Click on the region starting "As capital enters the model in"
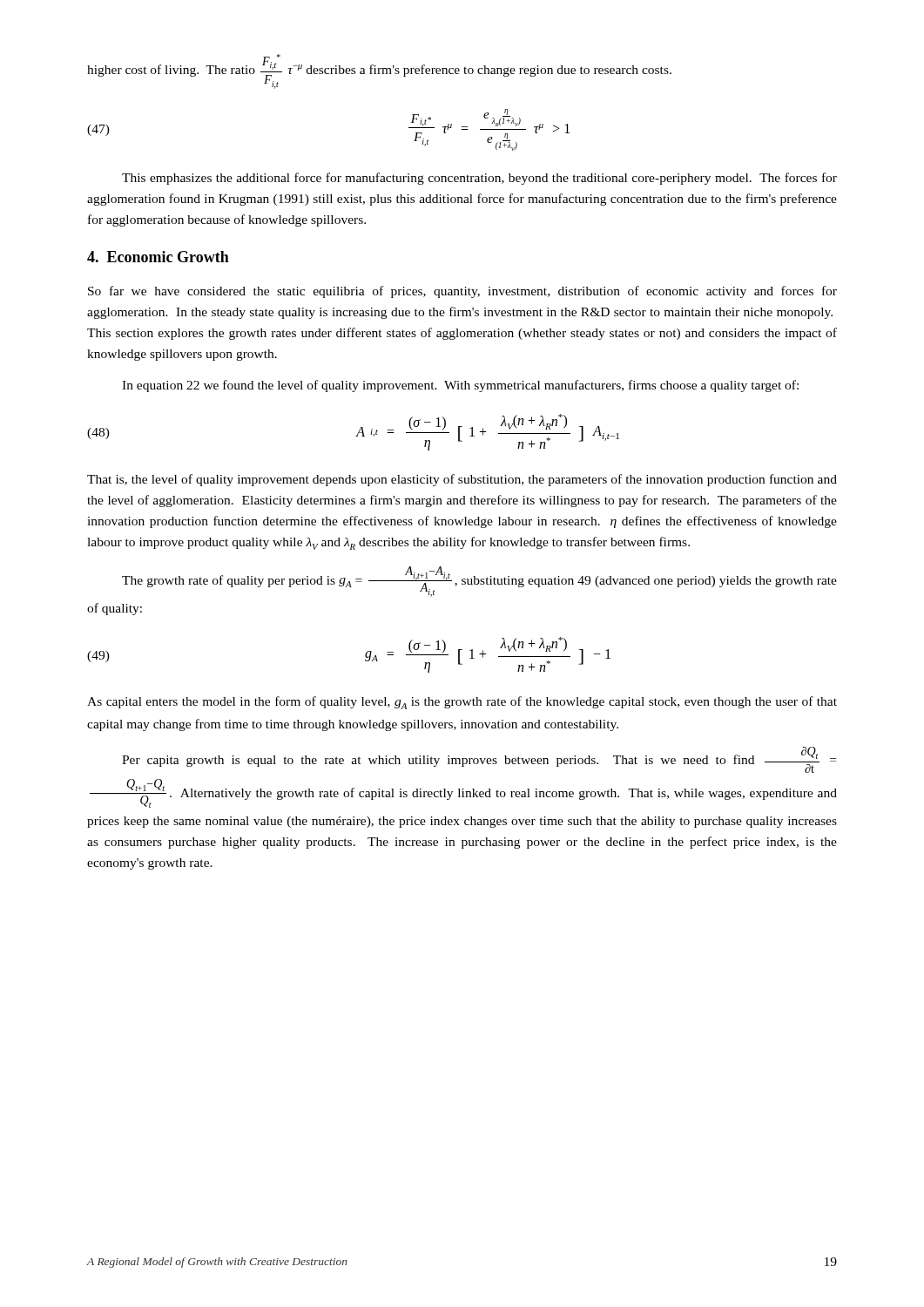Screen dimensions: 1307x924 tap(462, 713)
